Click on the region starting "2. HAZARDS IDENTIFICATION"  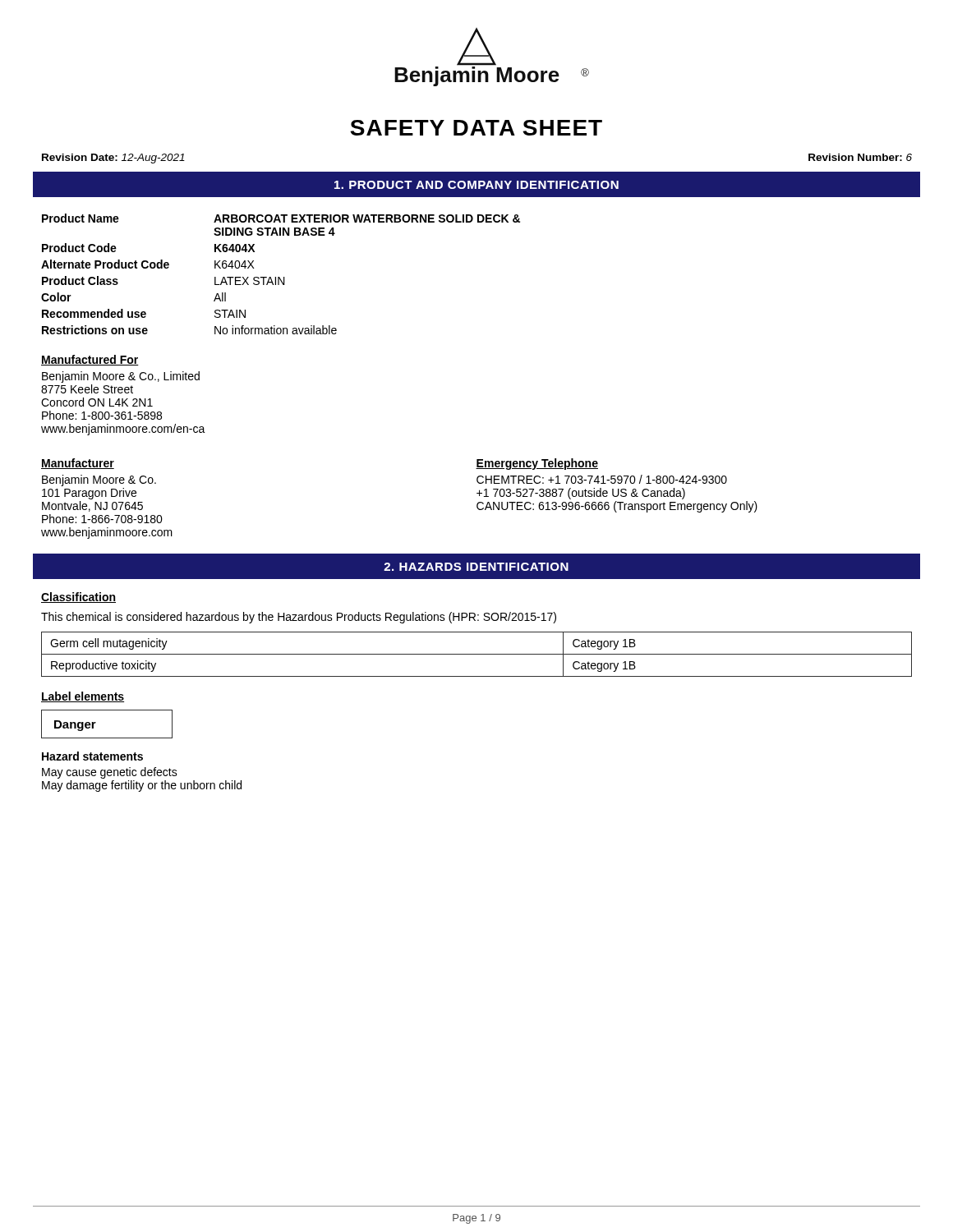tap(476, 566)
